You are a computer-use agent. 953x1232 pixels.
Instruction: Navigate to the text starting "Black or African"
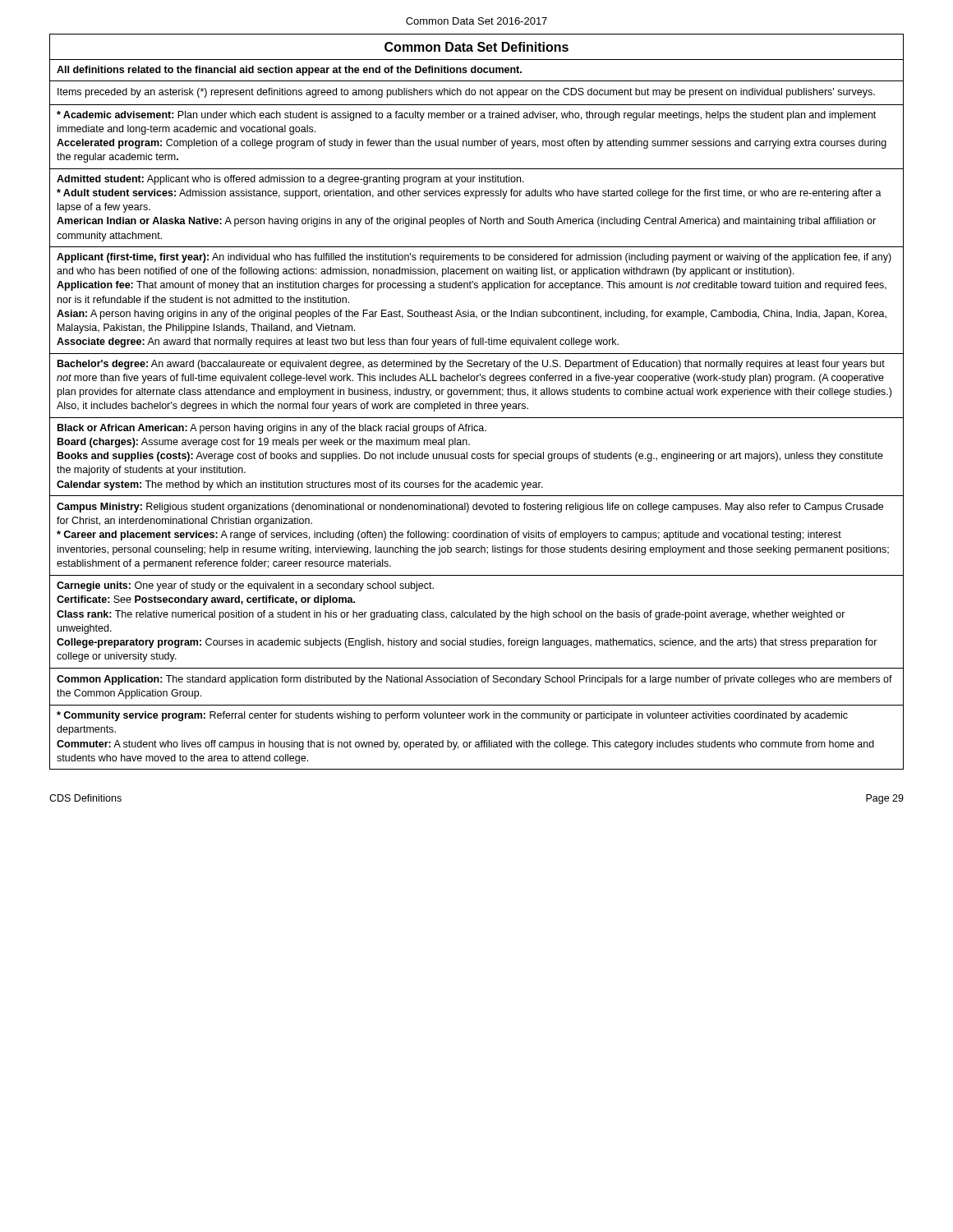click(470, 456)
